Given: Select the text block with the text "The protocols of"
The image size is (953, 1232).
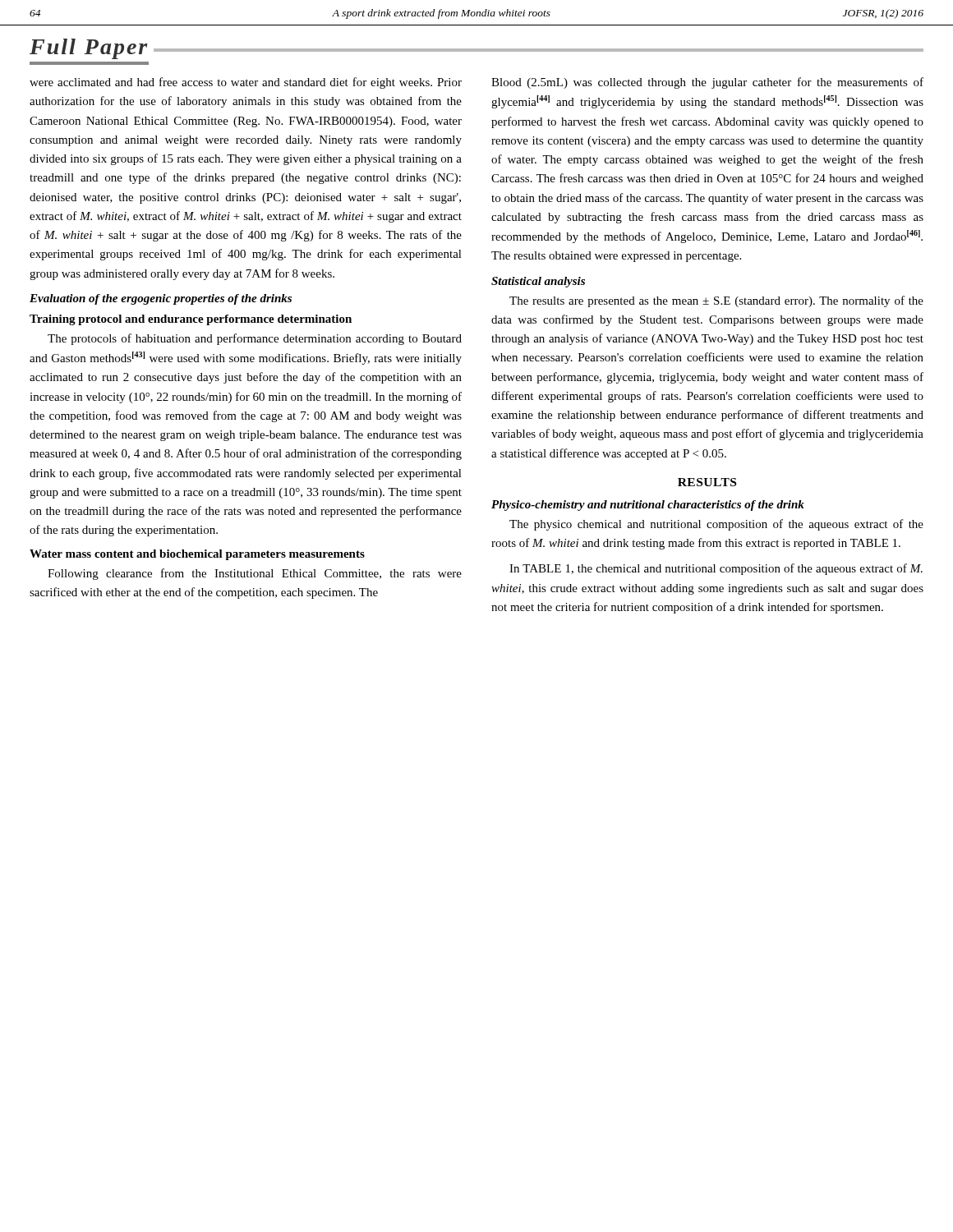Looking at the screenshot, I should click(246, 435).
